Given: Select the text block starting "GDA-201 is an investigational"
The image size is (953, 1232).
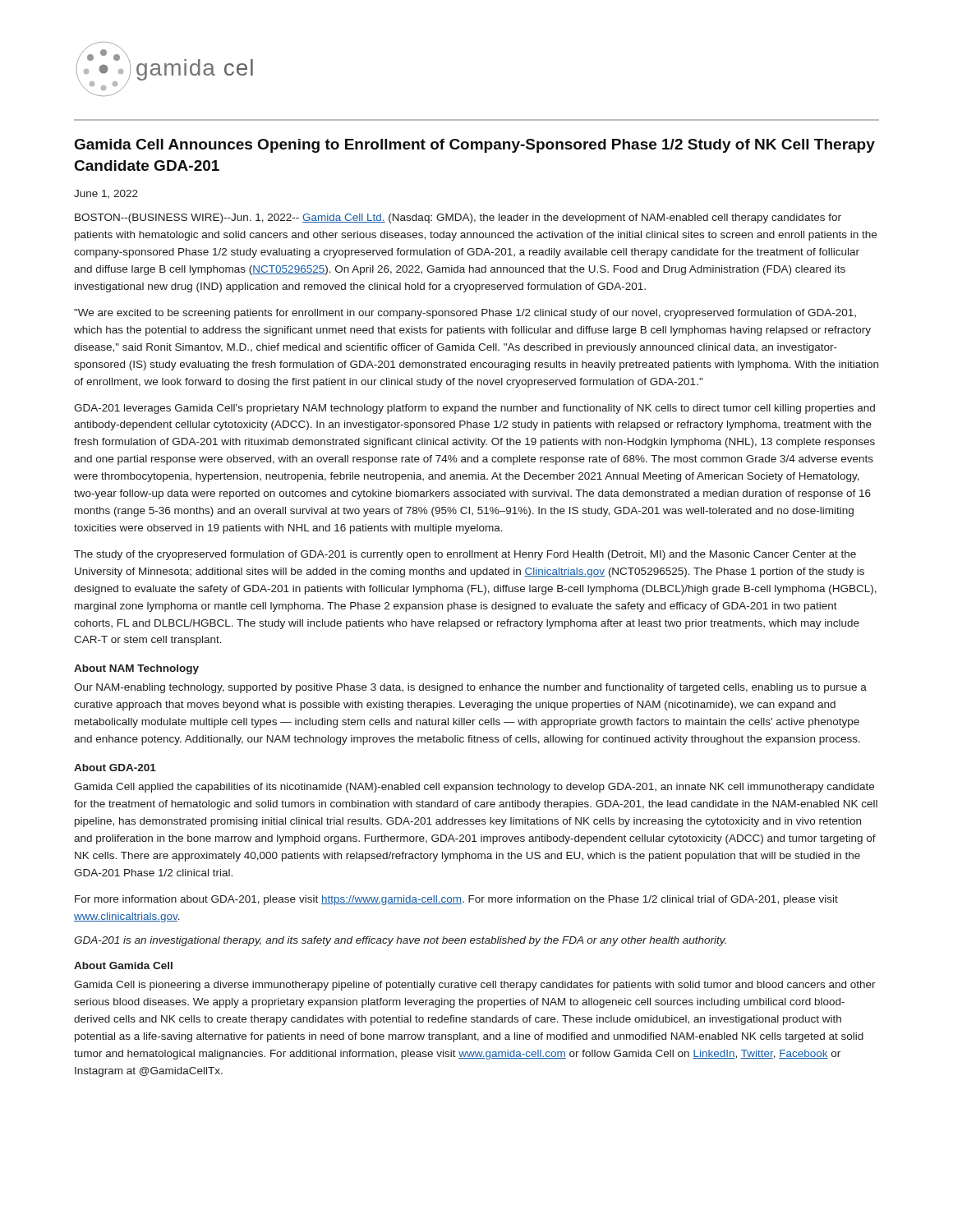Looking at the screenshot, I should (401, 940).
